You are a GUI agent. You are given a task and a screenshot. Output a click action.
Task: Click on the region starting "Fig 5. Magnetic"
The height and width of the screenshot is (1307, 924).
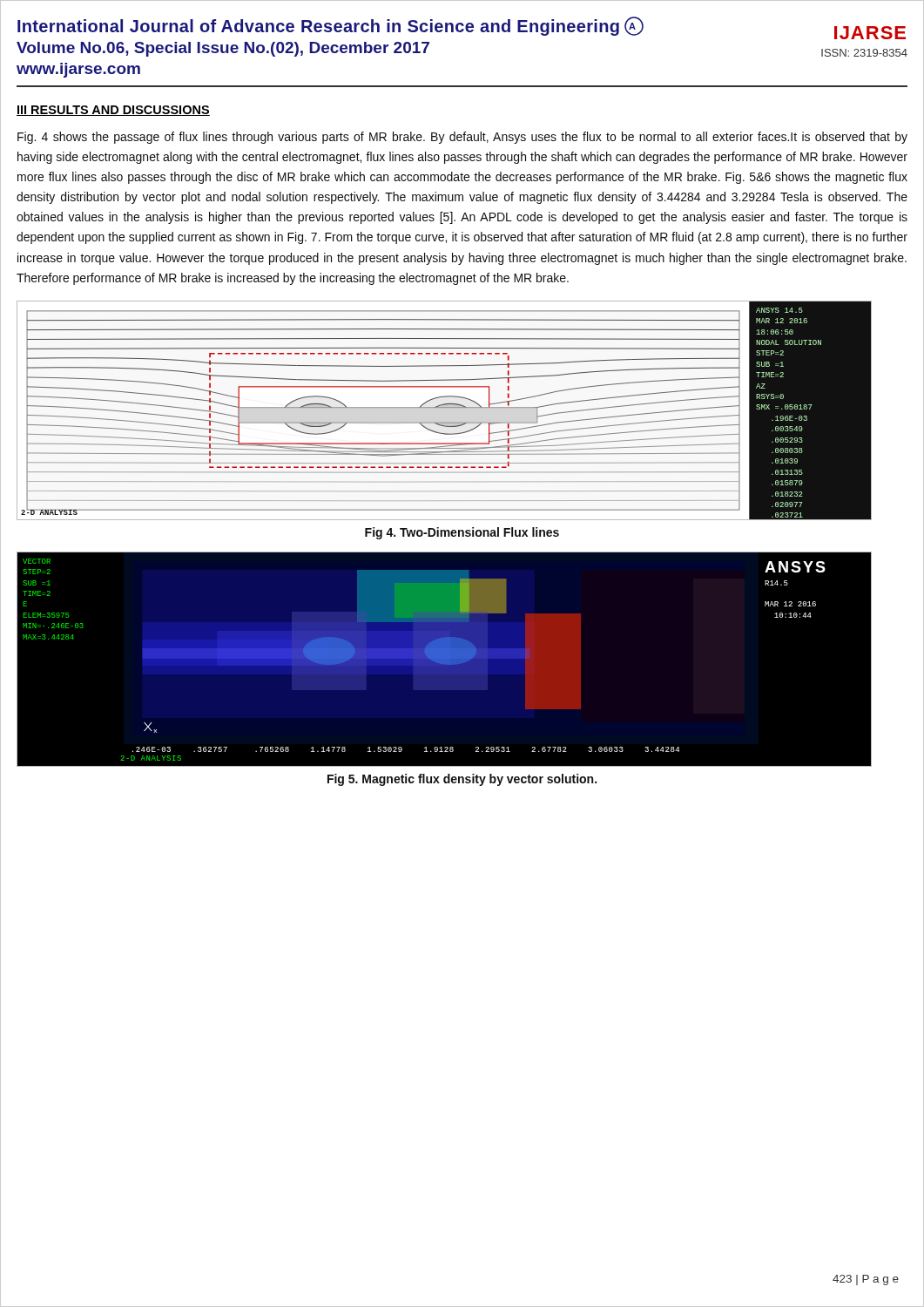462,779
